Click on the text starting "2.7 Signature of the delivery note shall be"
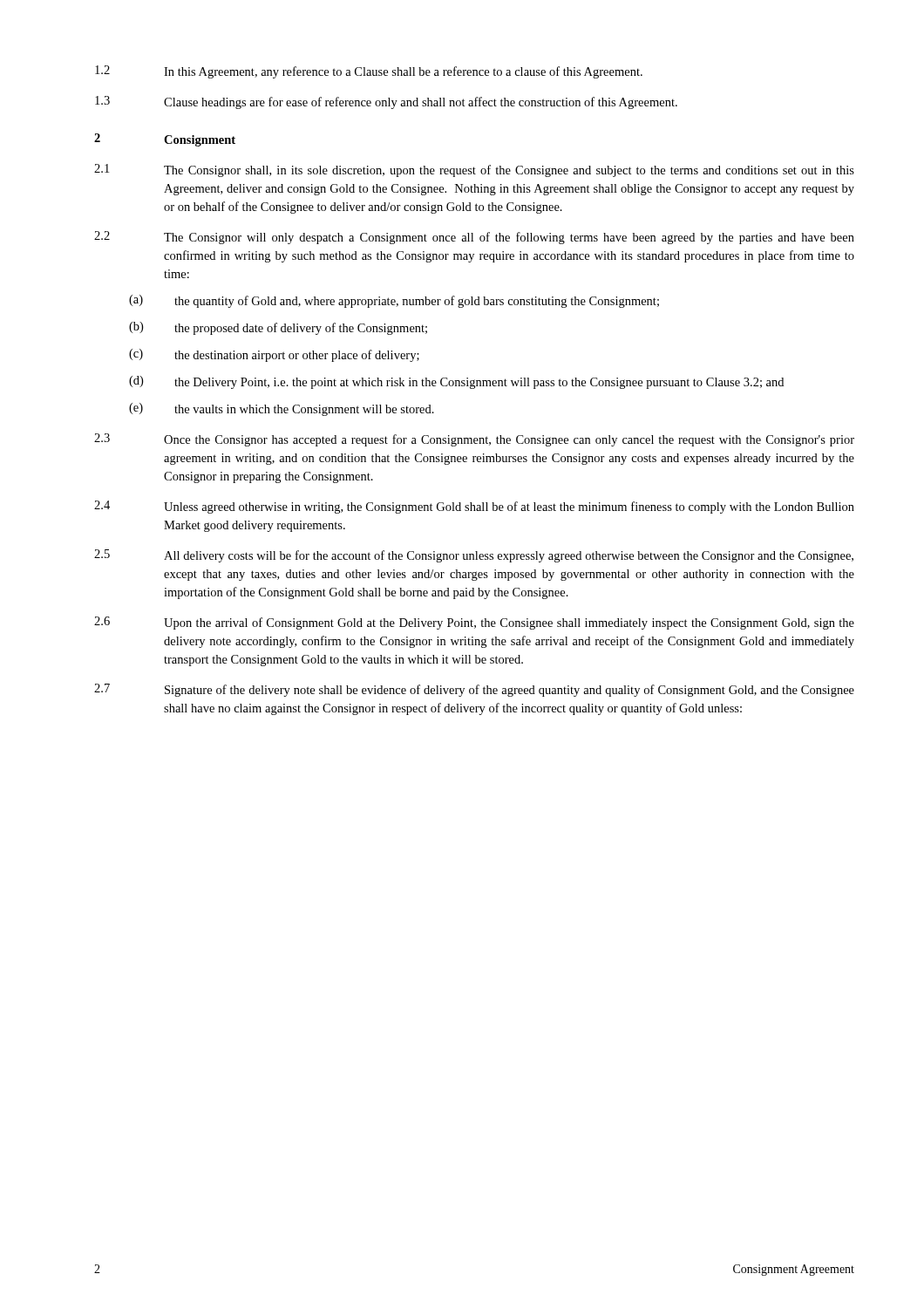 point(474,700)
